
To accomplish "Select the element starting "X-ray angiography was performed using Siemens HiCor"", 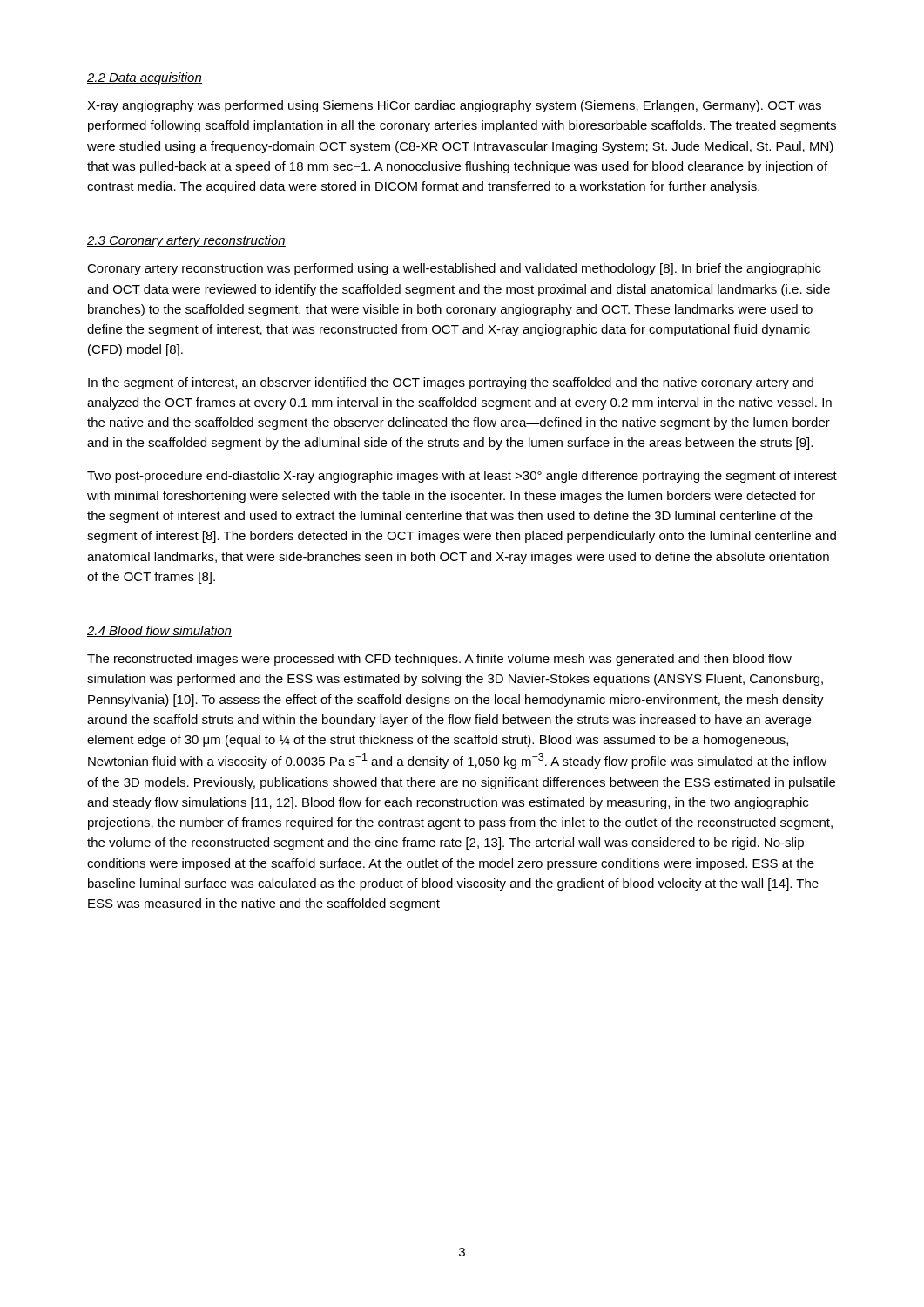I will [462, 146].
